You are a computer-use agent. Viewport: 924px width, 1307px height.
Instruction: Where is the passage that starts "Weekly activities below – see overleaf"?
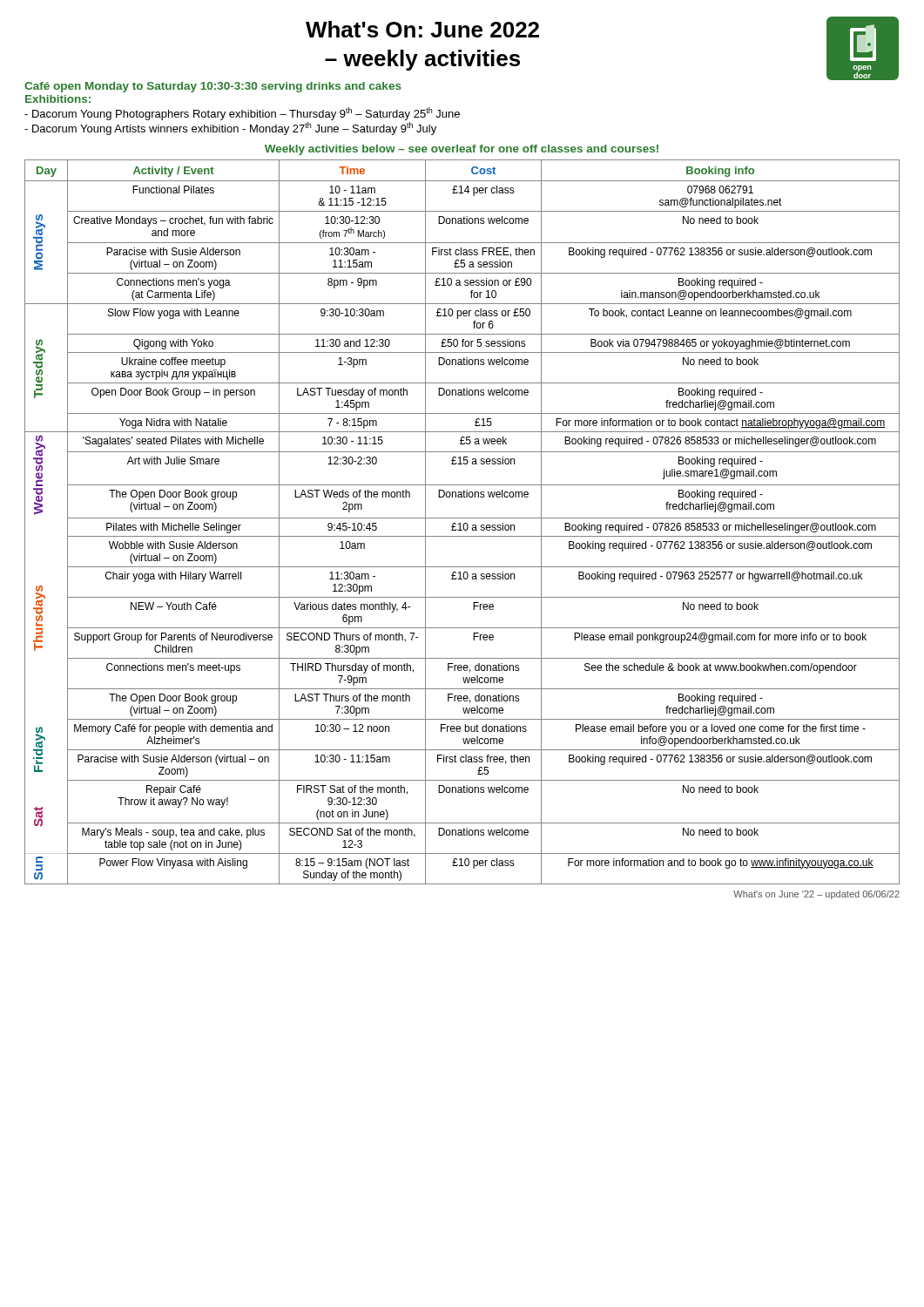point(462,148)
